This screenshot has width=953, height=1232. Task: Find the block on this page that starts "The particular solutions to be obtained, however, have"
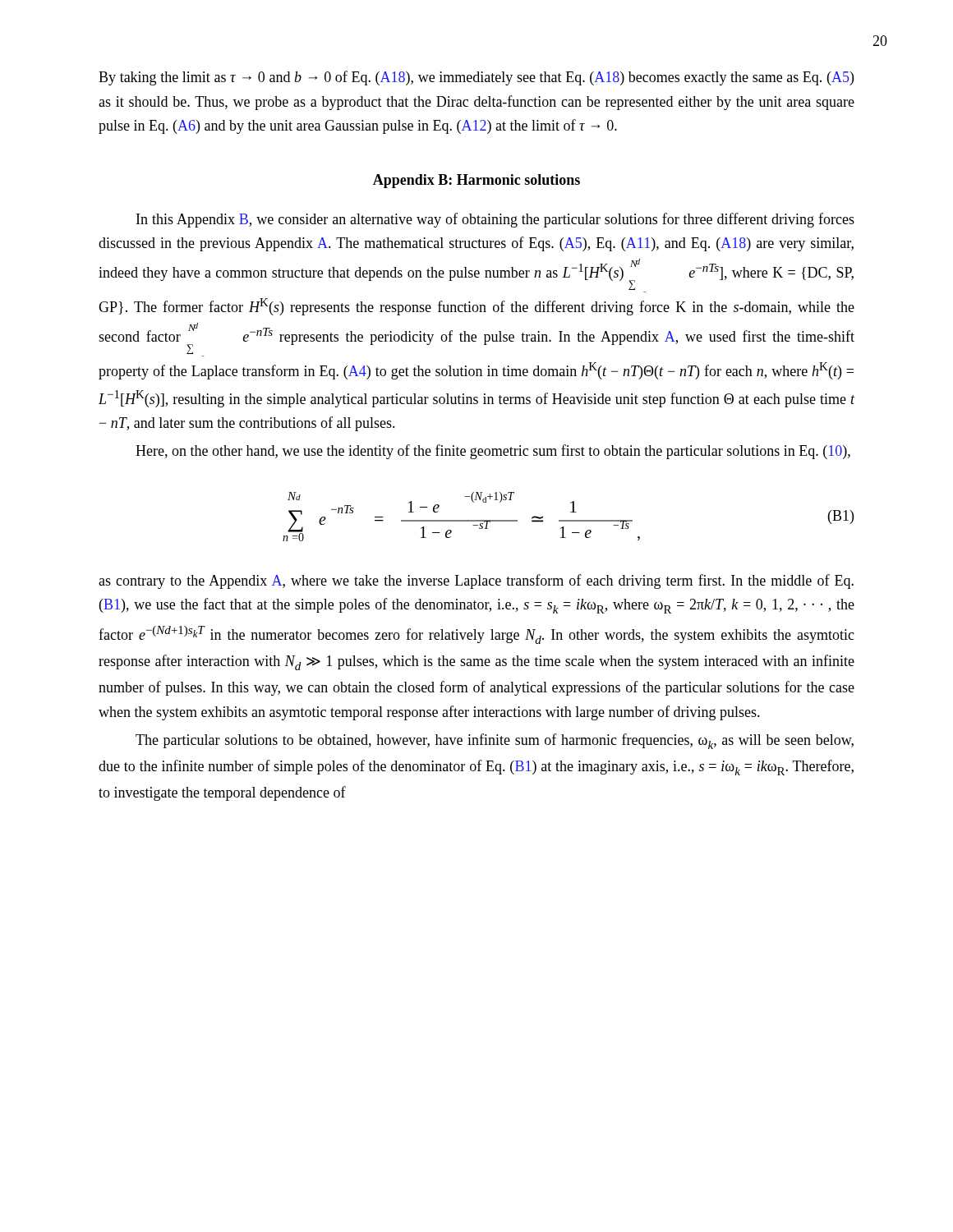tap(476, 767)
